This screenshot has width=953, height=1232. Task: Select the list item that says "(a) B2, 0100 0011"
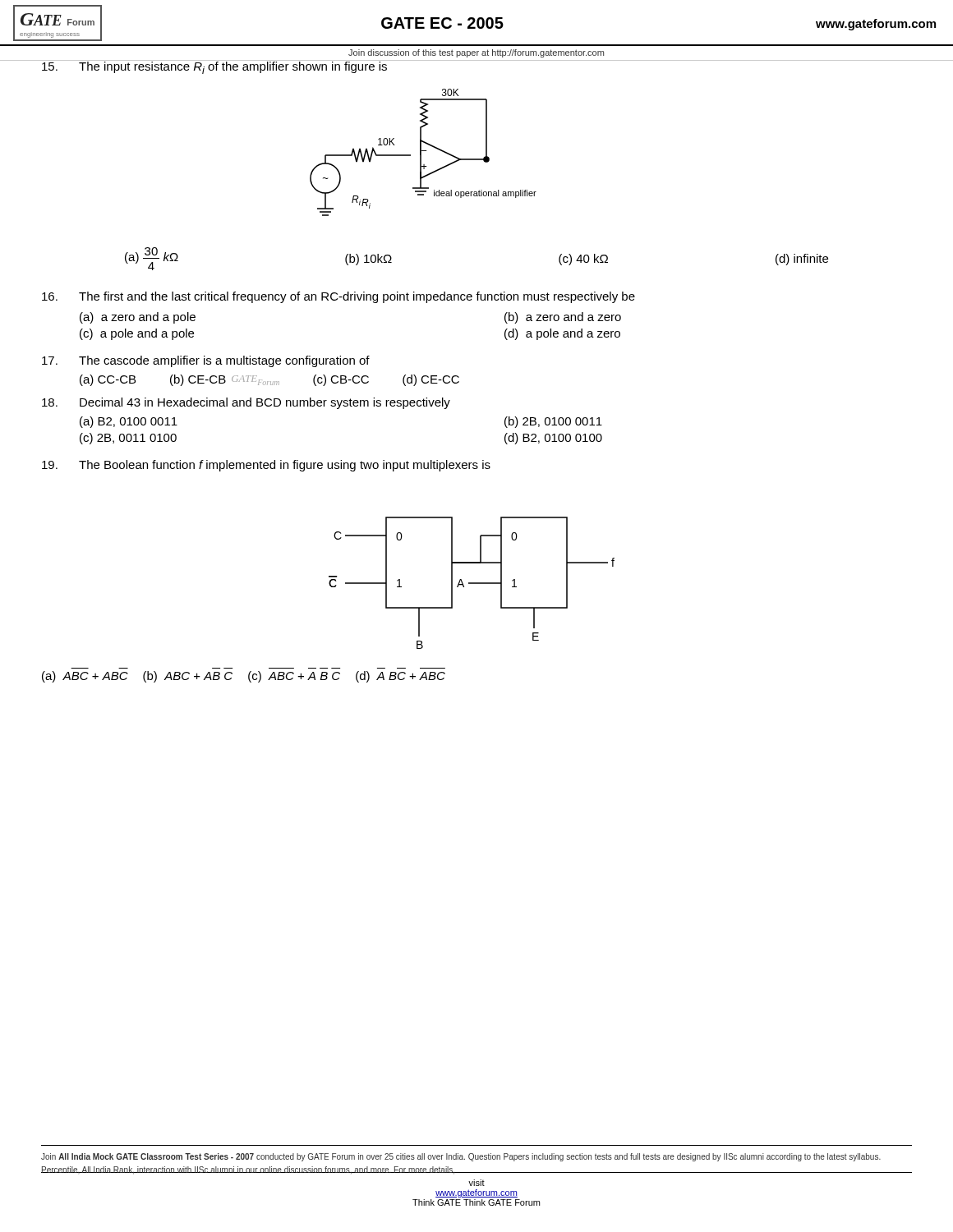point(128,421)
